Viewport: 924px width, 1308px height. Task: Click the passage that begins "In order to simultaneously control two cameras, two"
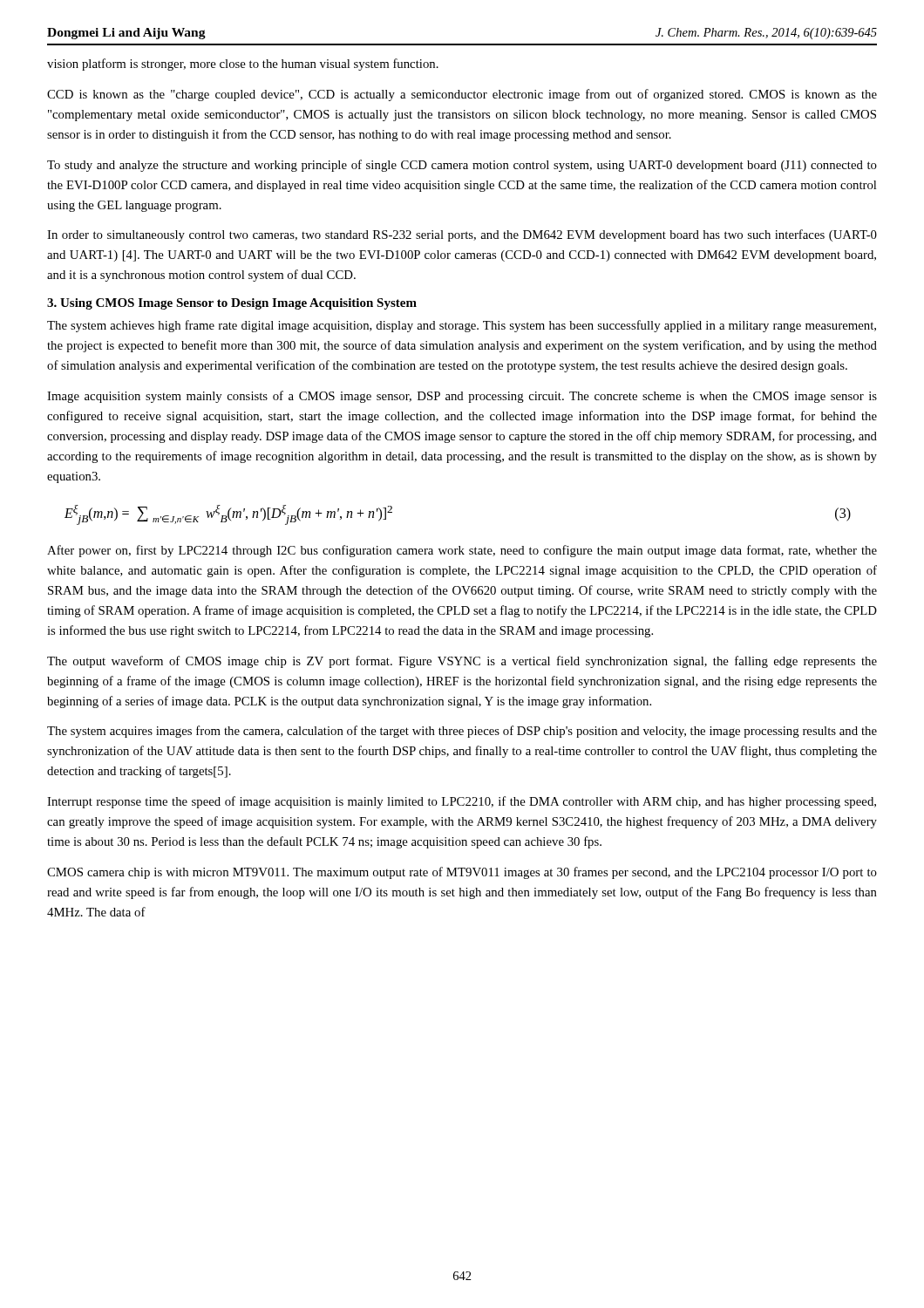(462, 255)
